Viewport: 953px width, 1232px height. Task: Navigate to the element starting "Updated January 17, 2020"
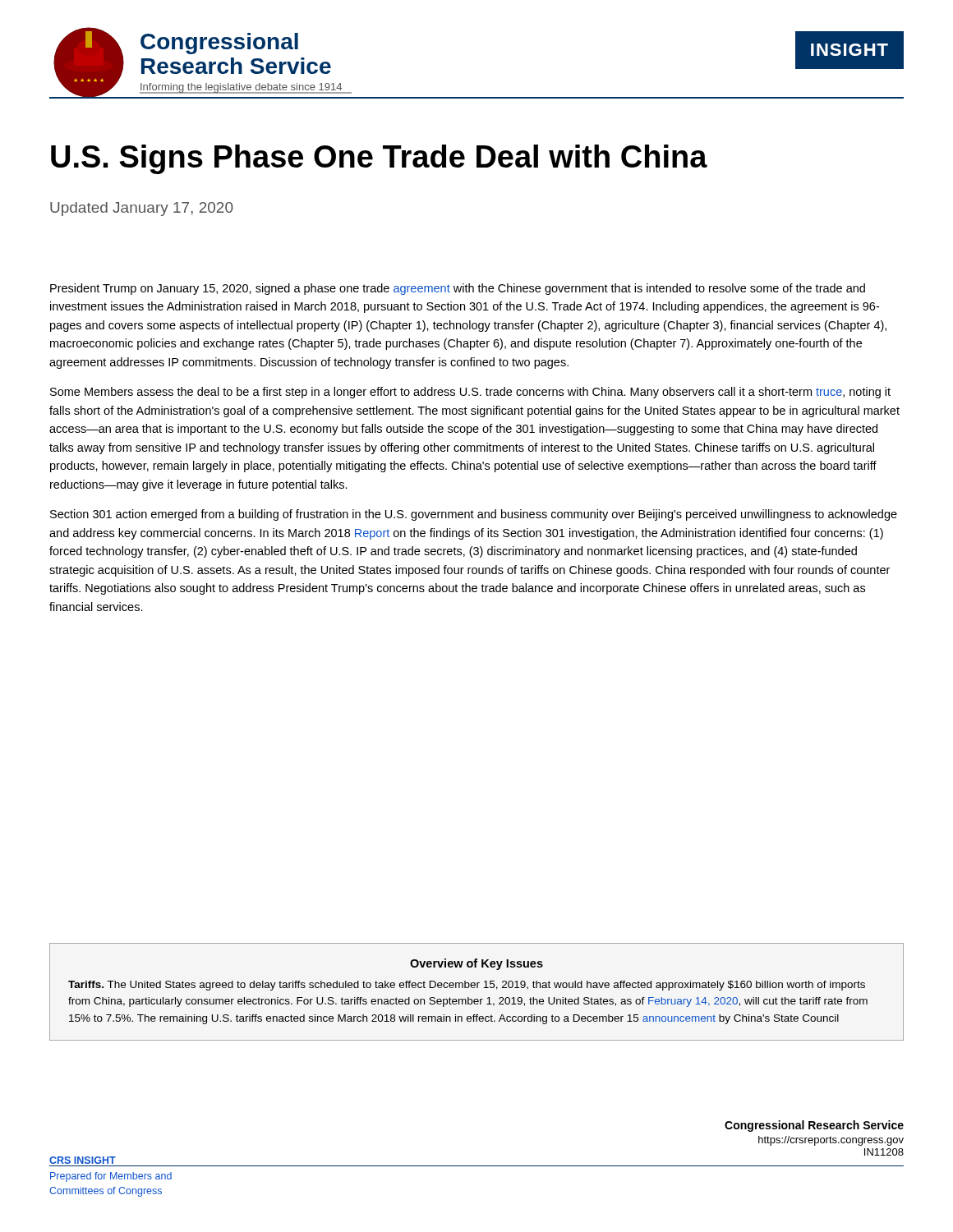click(x=142, y=209)
